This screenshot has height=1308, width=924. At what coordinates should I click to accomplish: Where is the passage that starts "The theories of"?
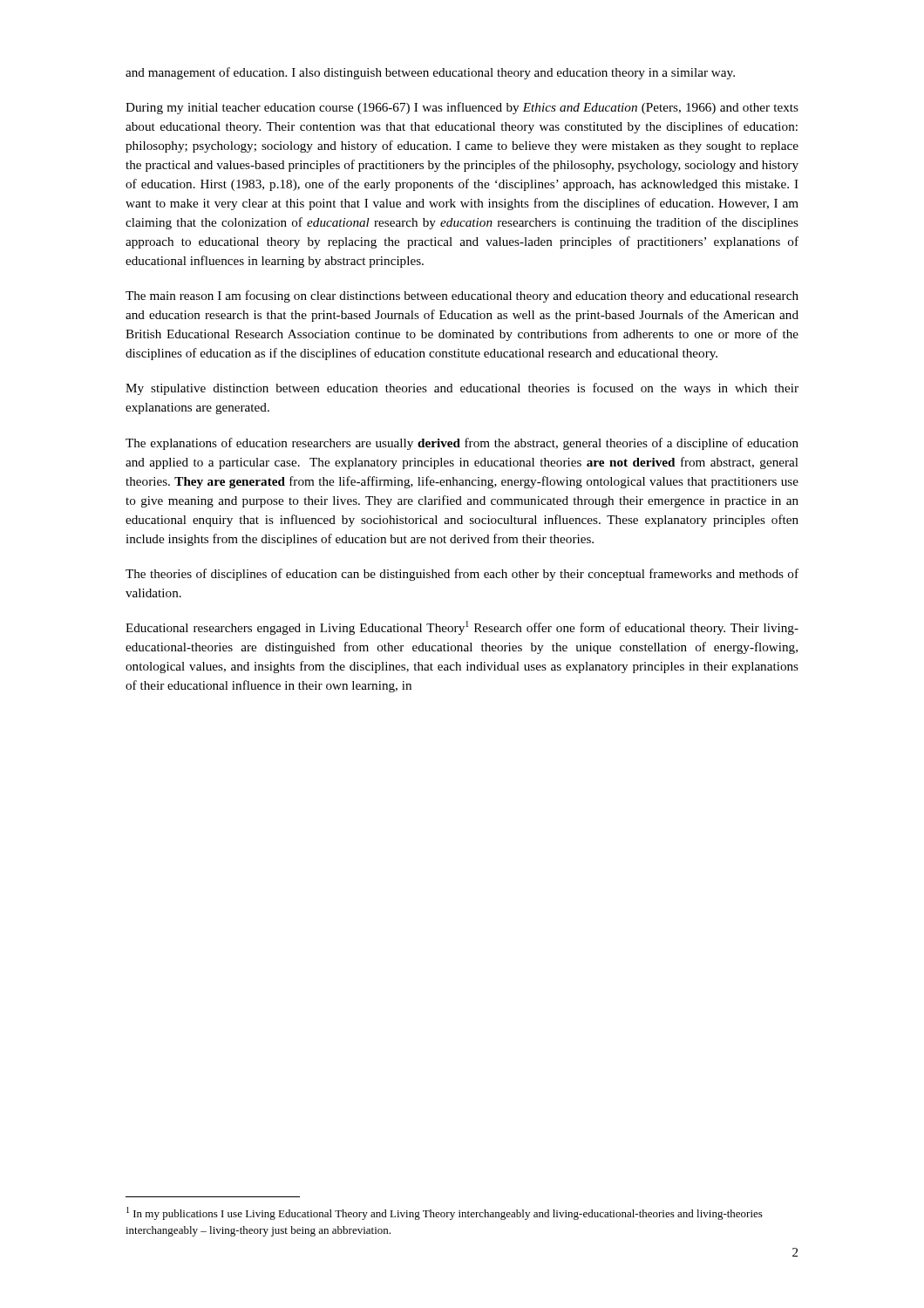click(x=462, y=583)
